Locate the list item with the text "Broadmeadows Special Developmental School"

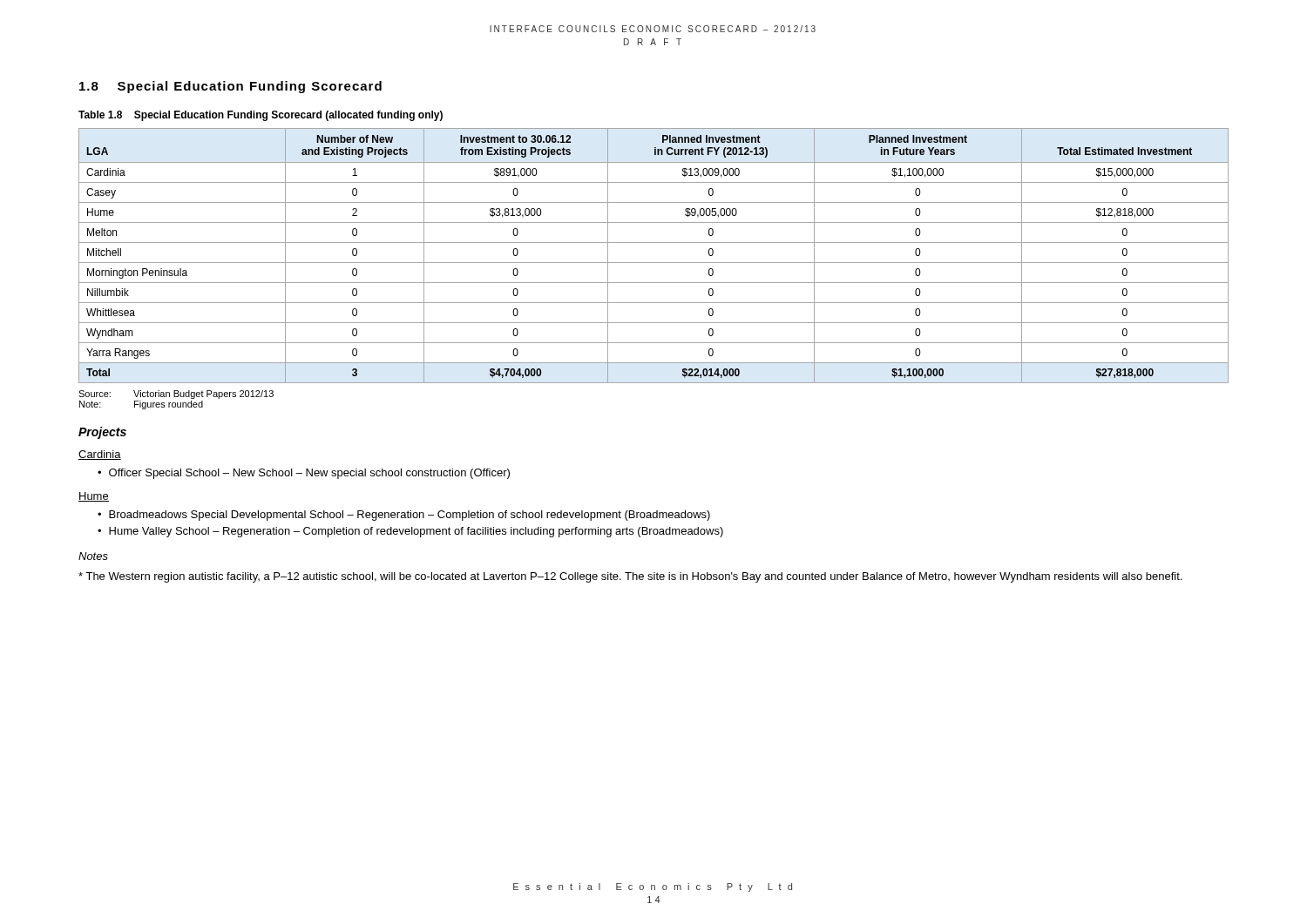coord(409,514)
